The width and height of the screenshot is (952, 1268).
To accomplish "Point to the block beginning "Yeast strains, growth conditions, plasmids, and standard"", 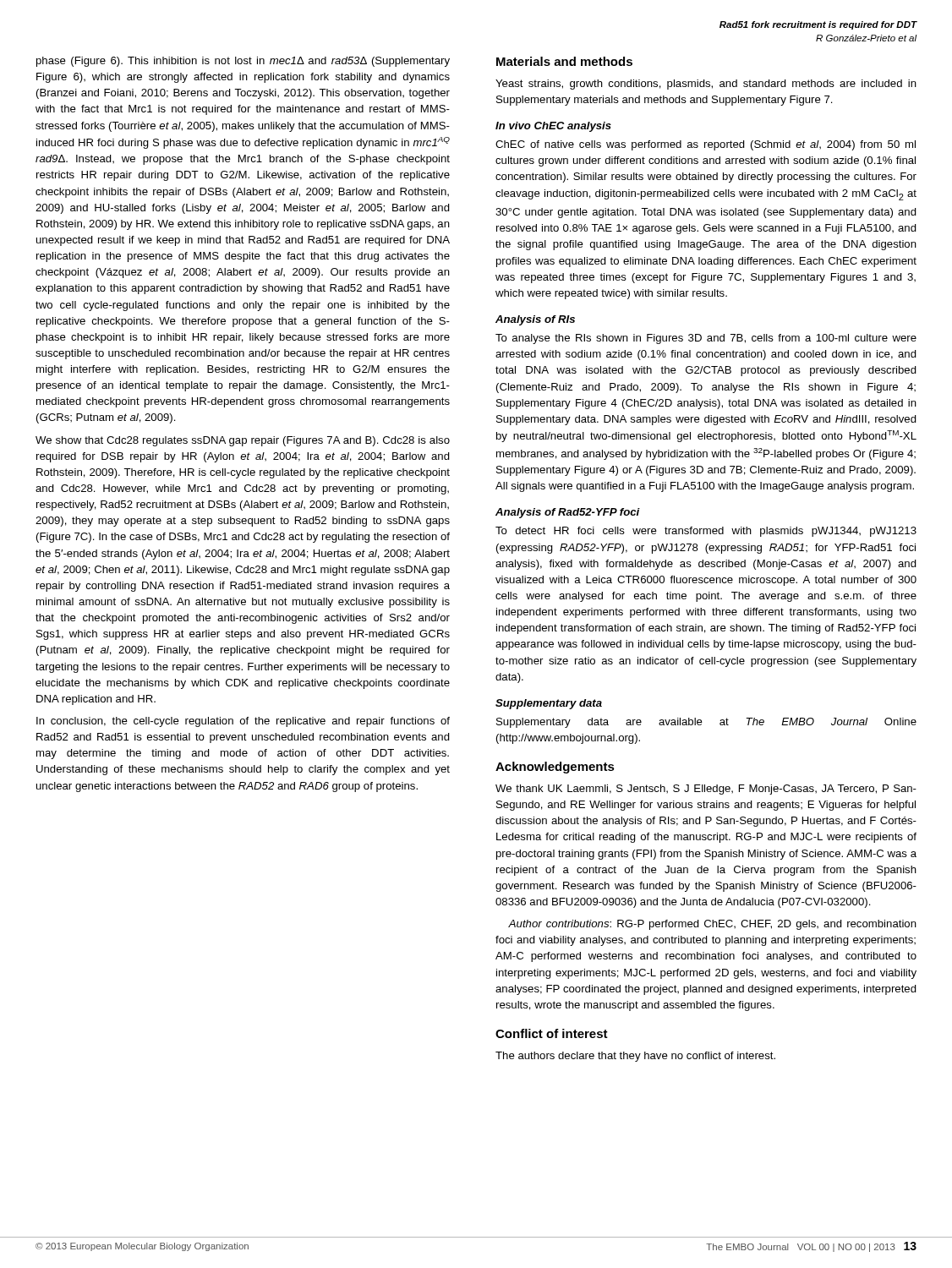I will [706, 91].
